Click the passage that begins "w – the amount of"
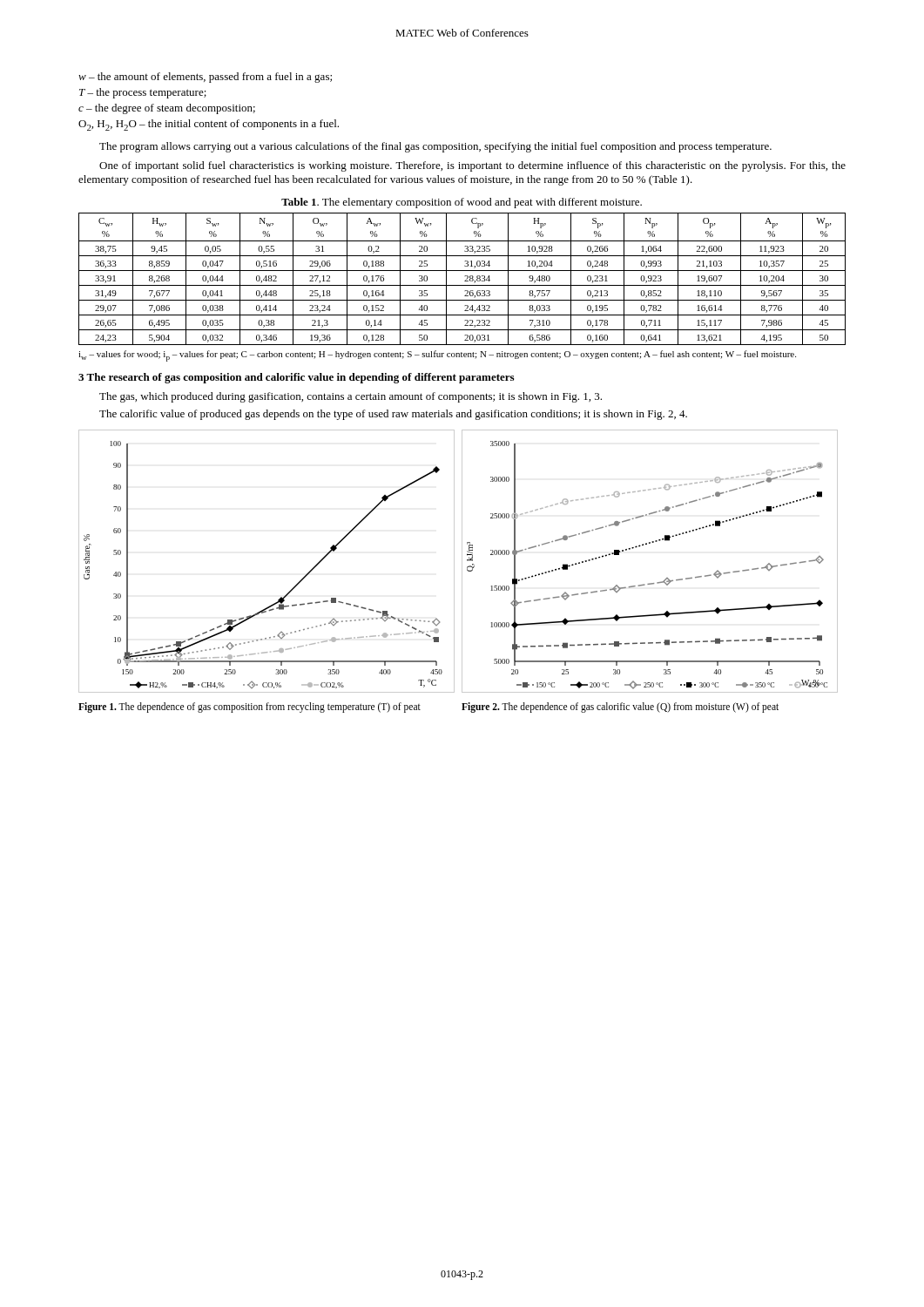Screen dimensions: 1307x924 click(206, 76)
